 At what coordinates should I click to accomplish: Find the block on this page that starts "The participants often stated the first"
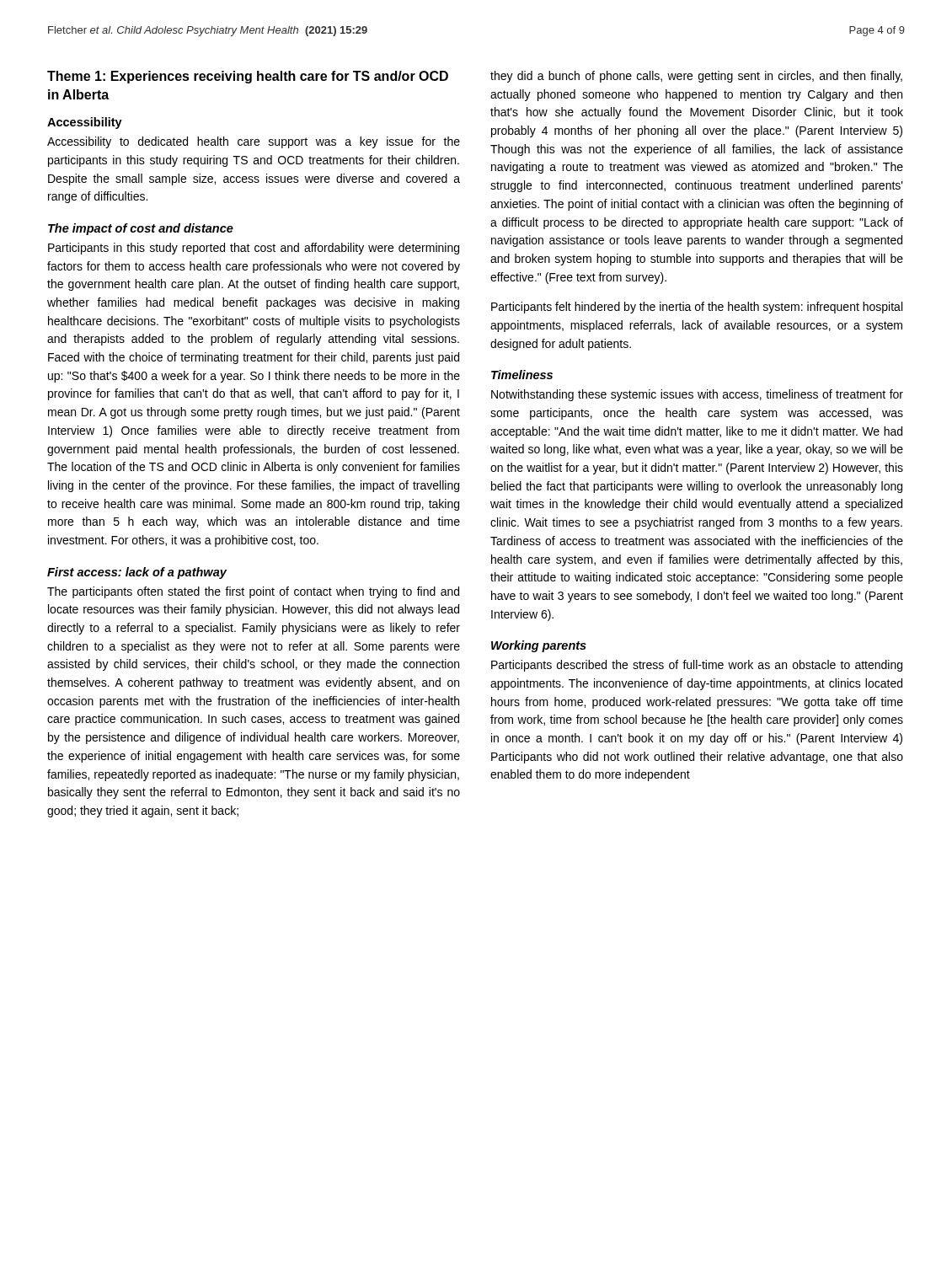click(x=254, y=702)
